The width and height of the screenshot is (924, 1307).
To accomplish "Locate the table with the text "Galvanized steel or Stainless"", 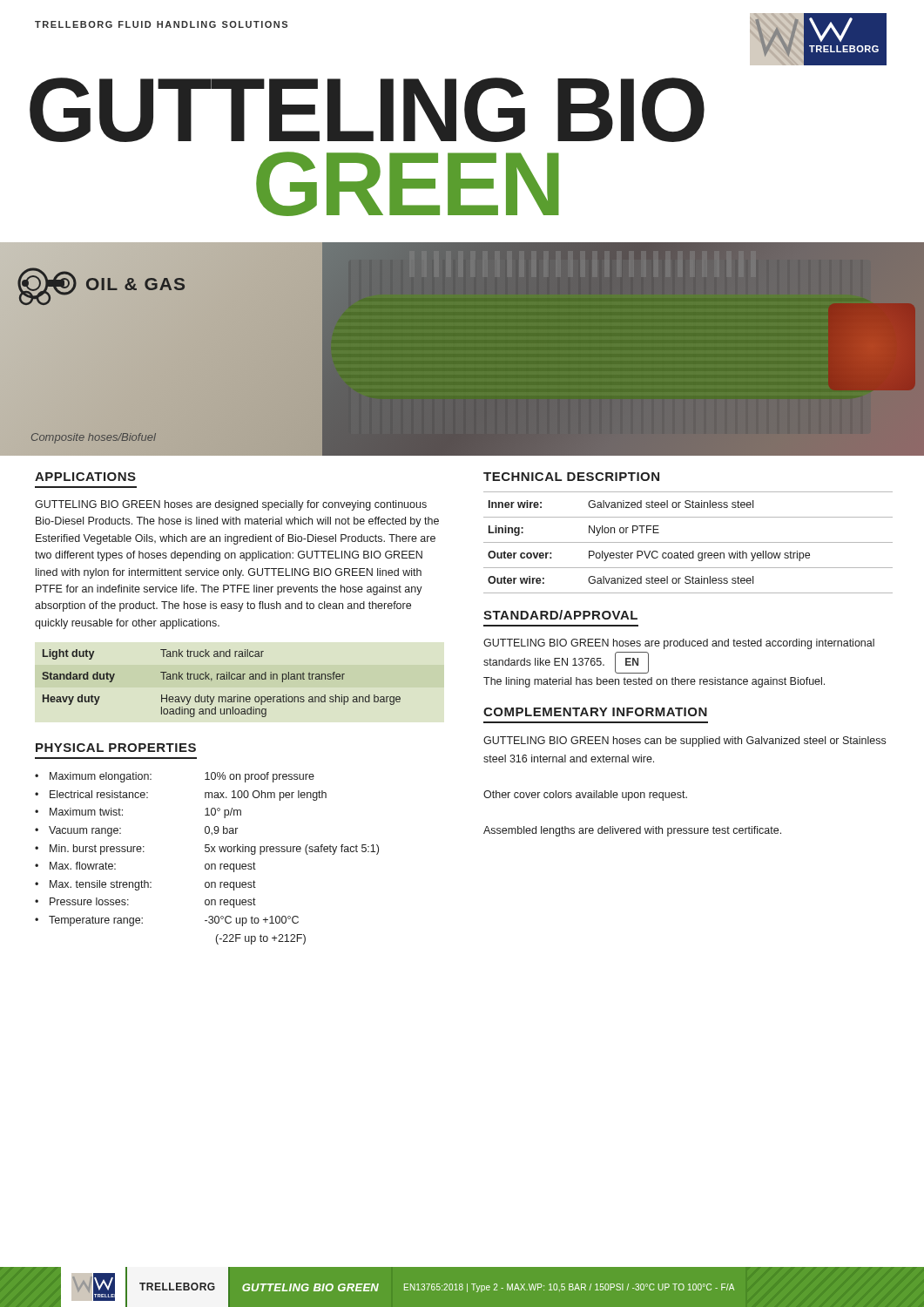I will (x=688, y=542).
